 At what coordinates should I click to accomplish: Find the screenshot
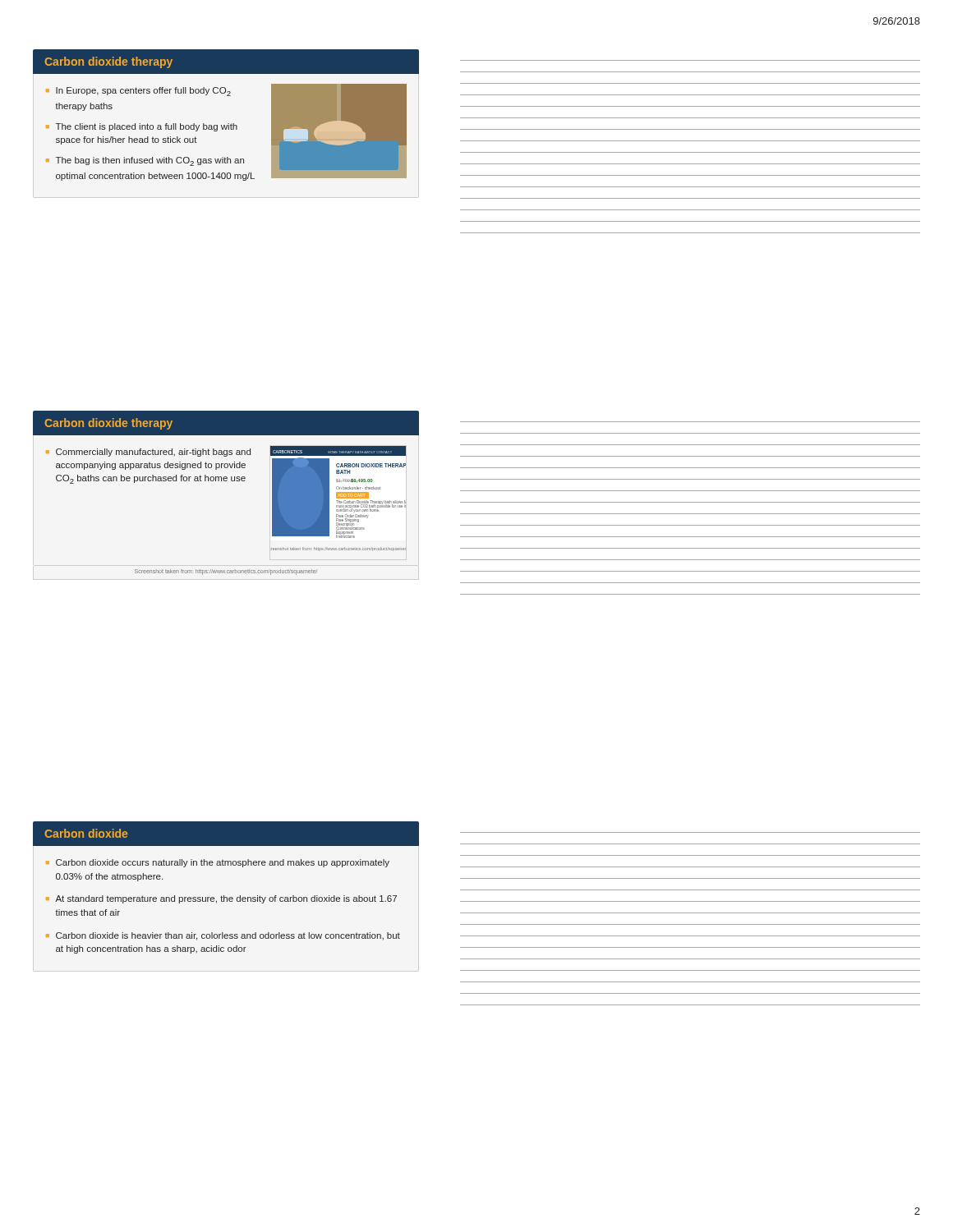click(x=338, y=503)
